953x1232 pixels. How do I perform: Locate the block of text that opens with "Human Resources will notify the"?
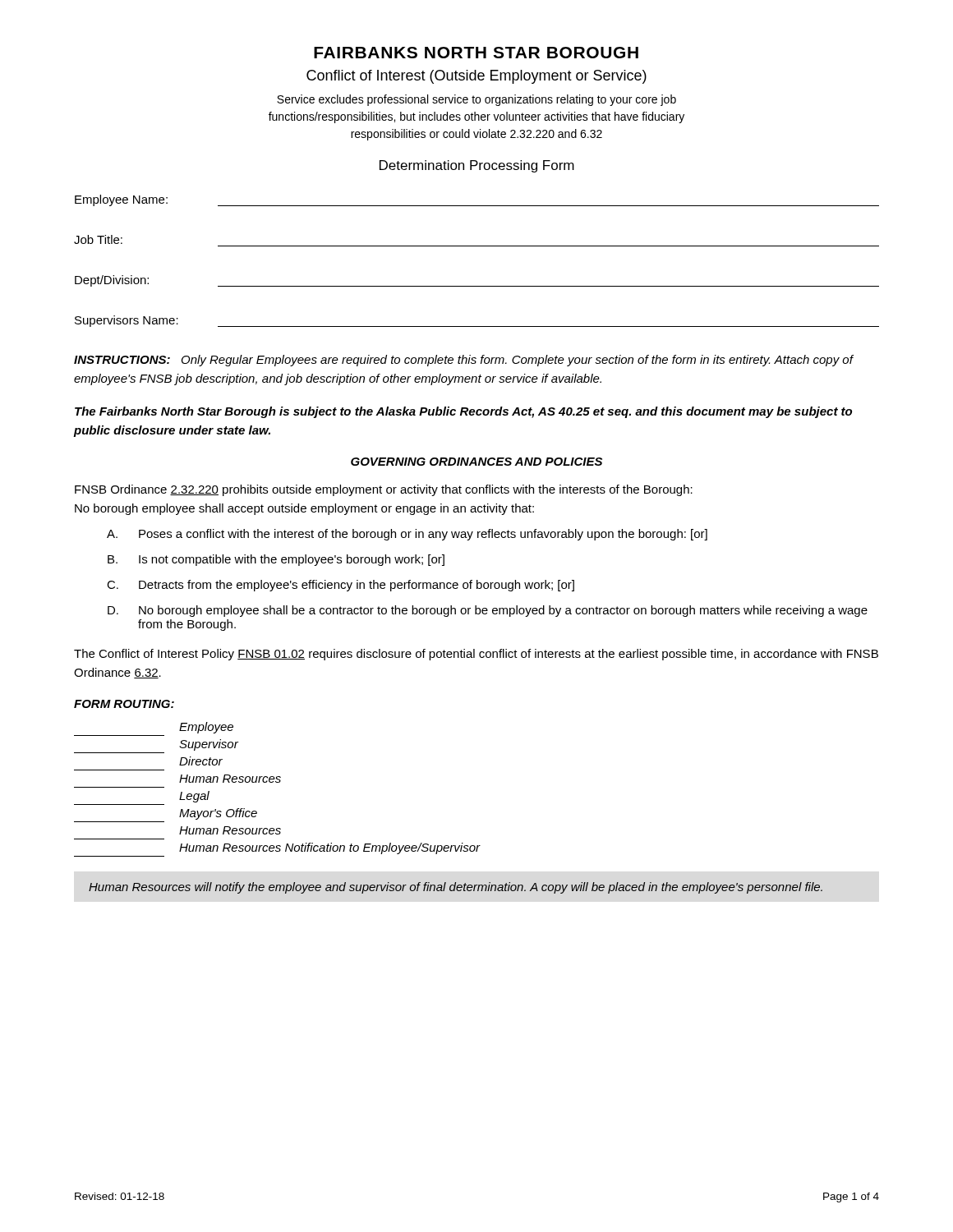(x=456, y=887)
